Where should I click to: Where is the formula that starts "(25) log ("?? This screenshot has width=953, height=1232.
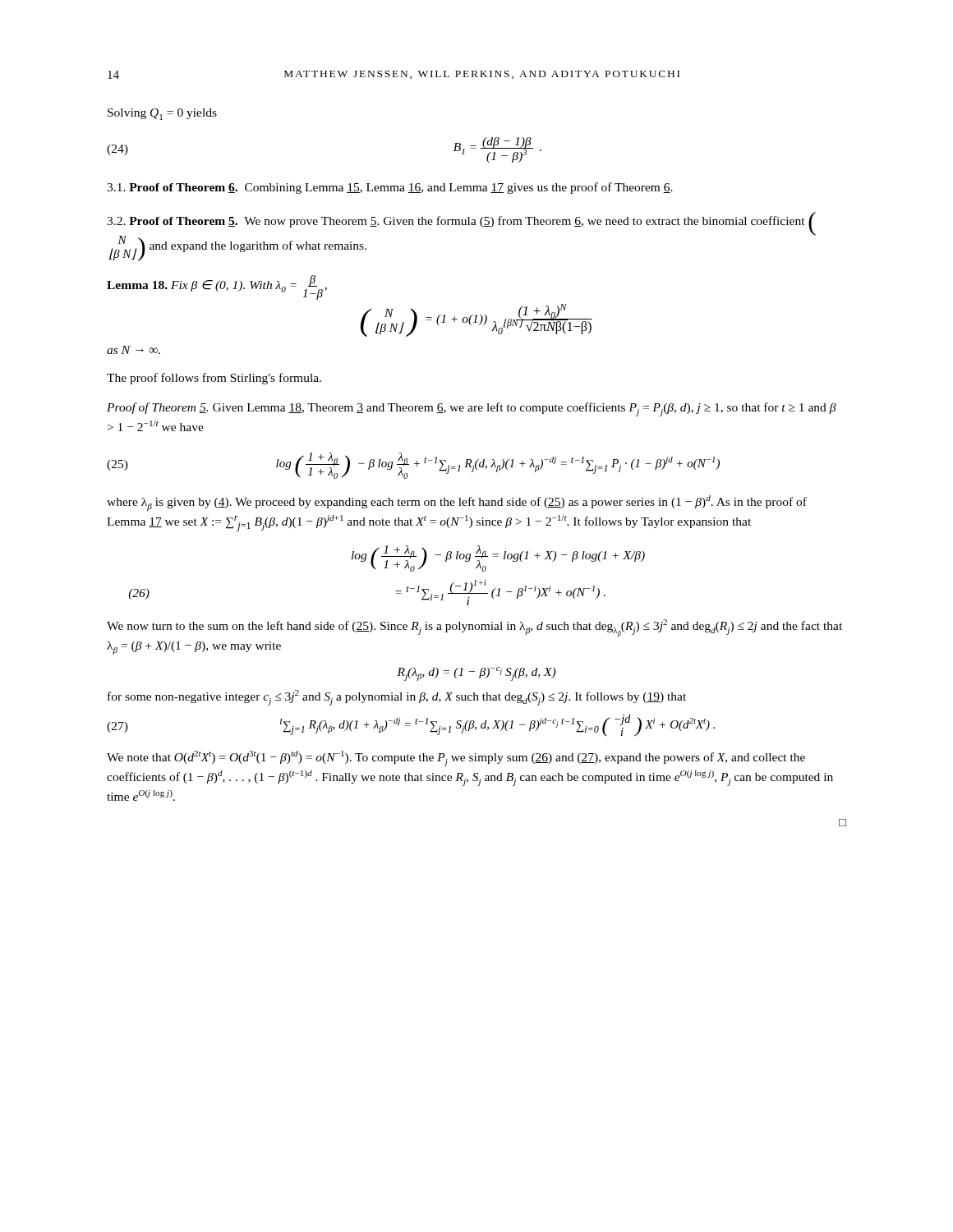pos(476,464)
